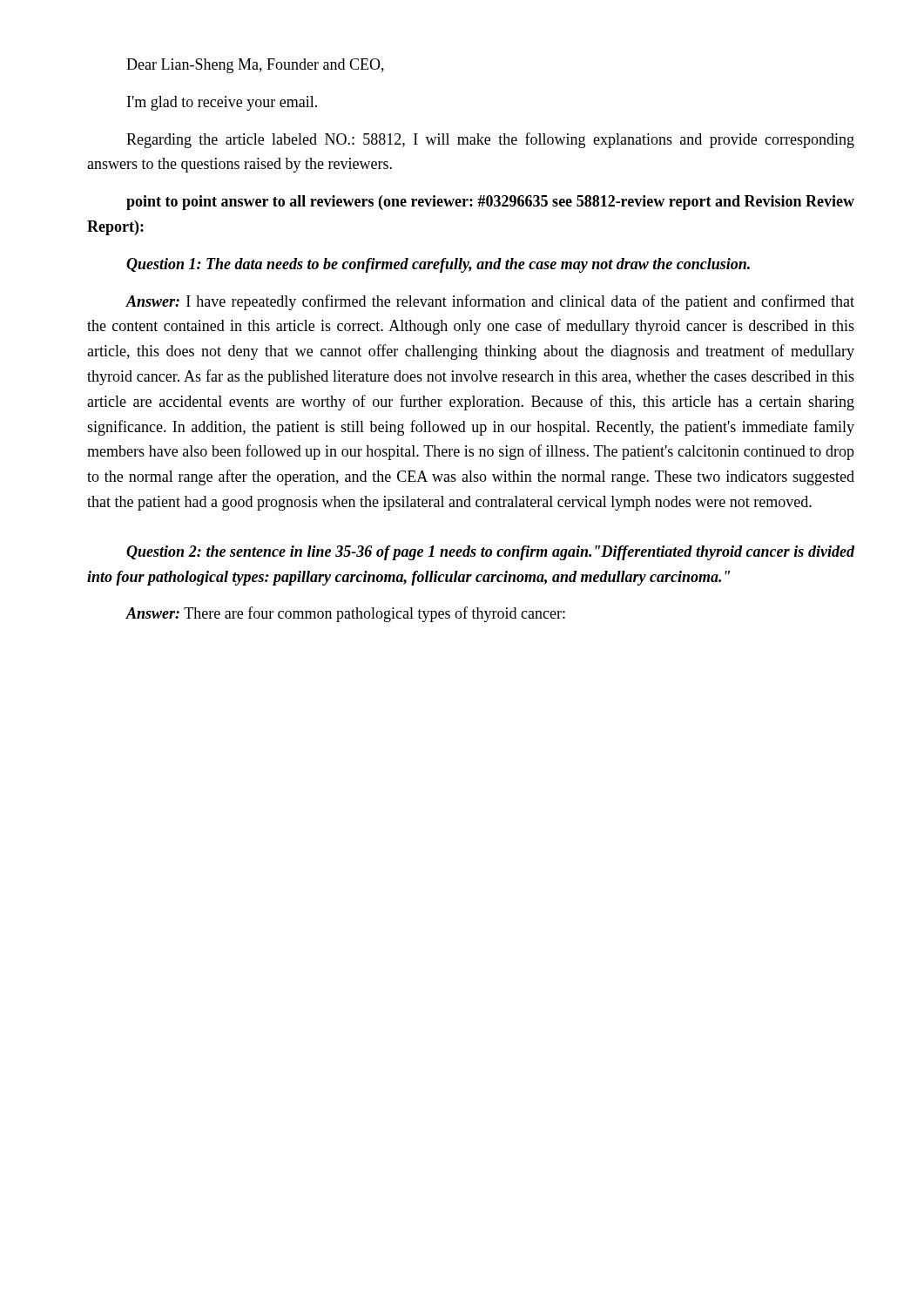Select the text block that reads "Regarding the article labeled NO.: 58812,"
The width and height of the screenshot is (924, 1307).
click(471, 152)
